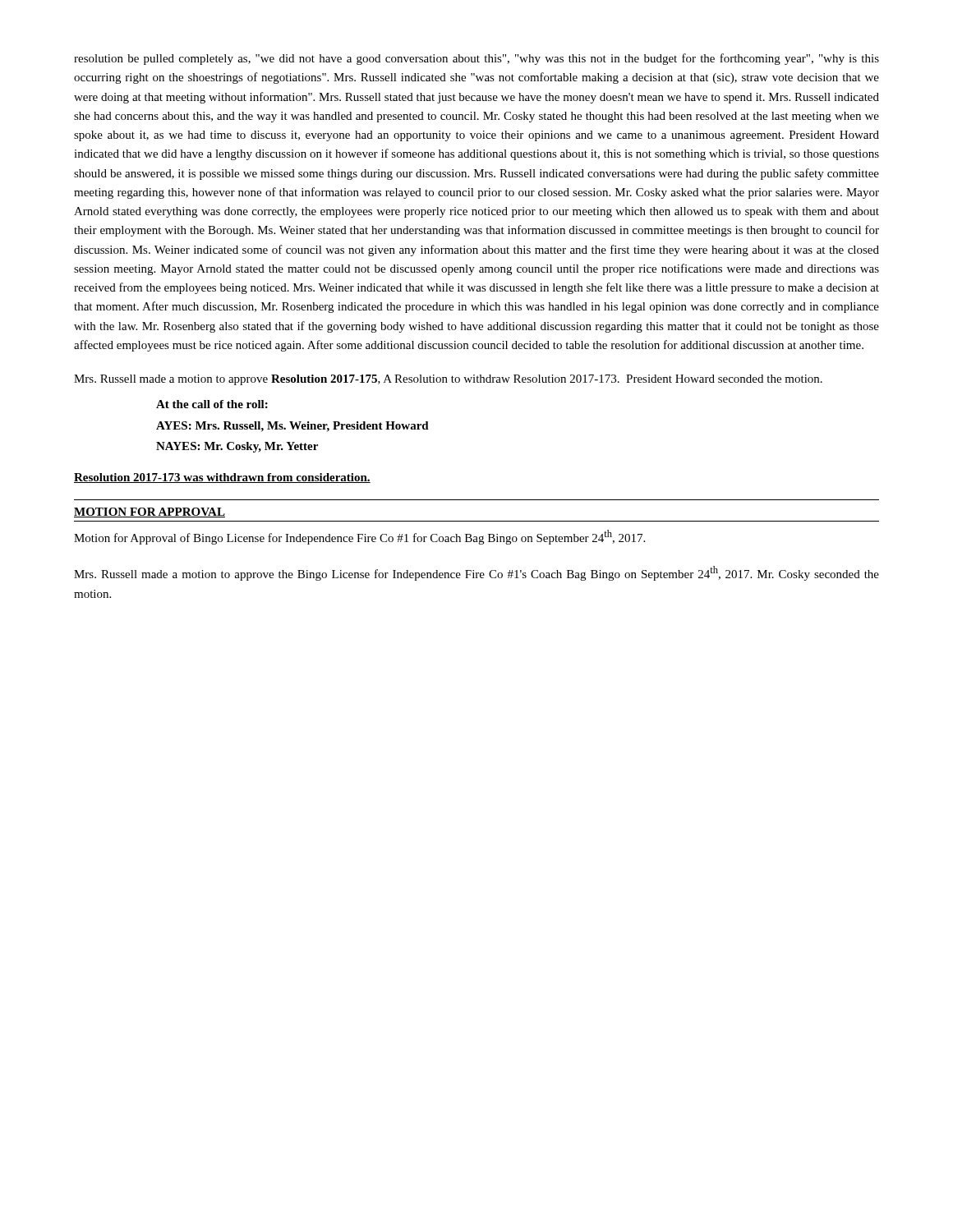953x1232 pixels.
Task: Click the passage that begins "AYES: Mrs. Russell, Ms."
Action: (292, 427)
